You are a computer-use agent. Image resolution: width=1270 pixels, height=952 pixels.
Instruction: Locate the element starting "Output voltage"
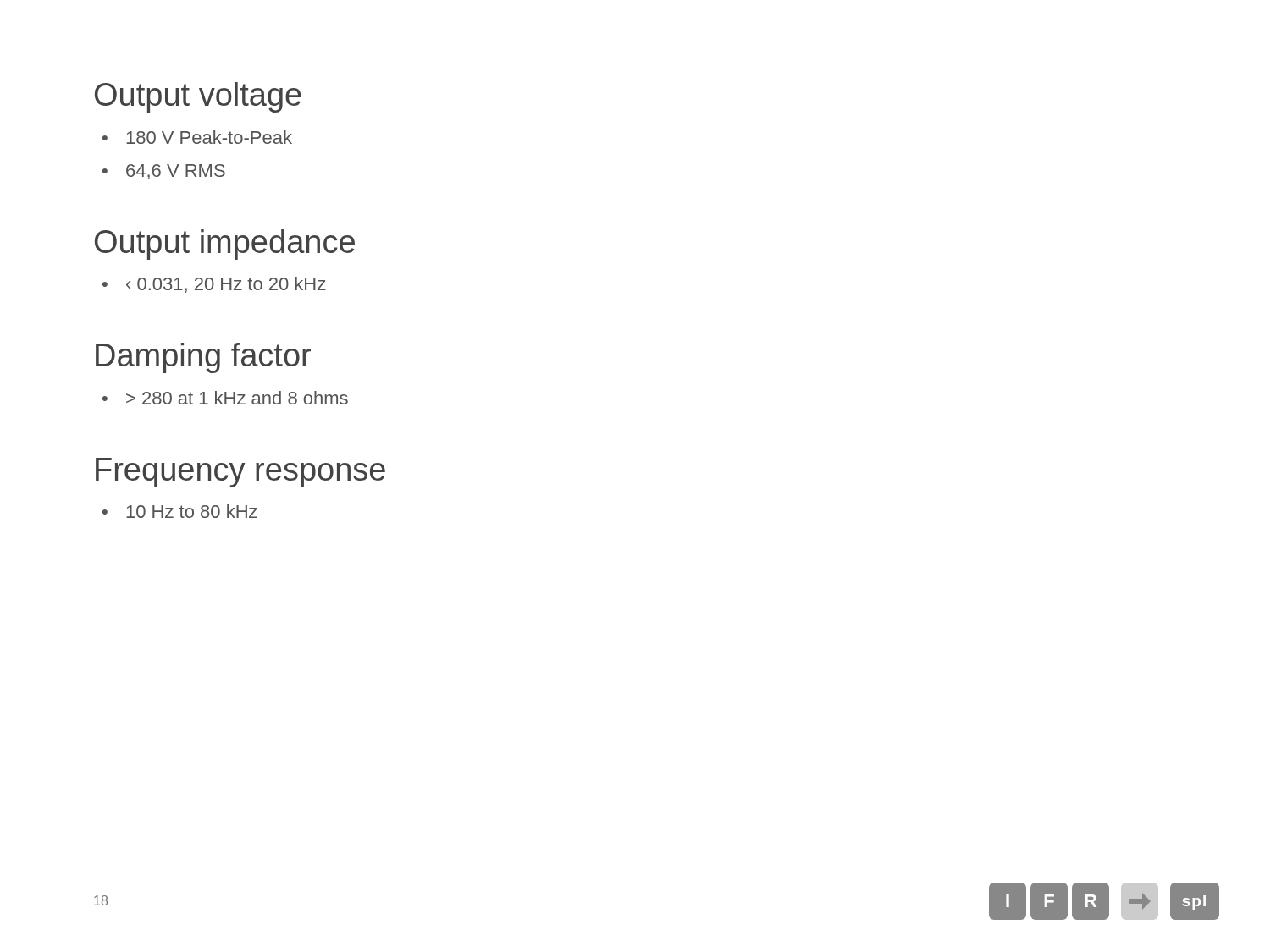[198, 95]
